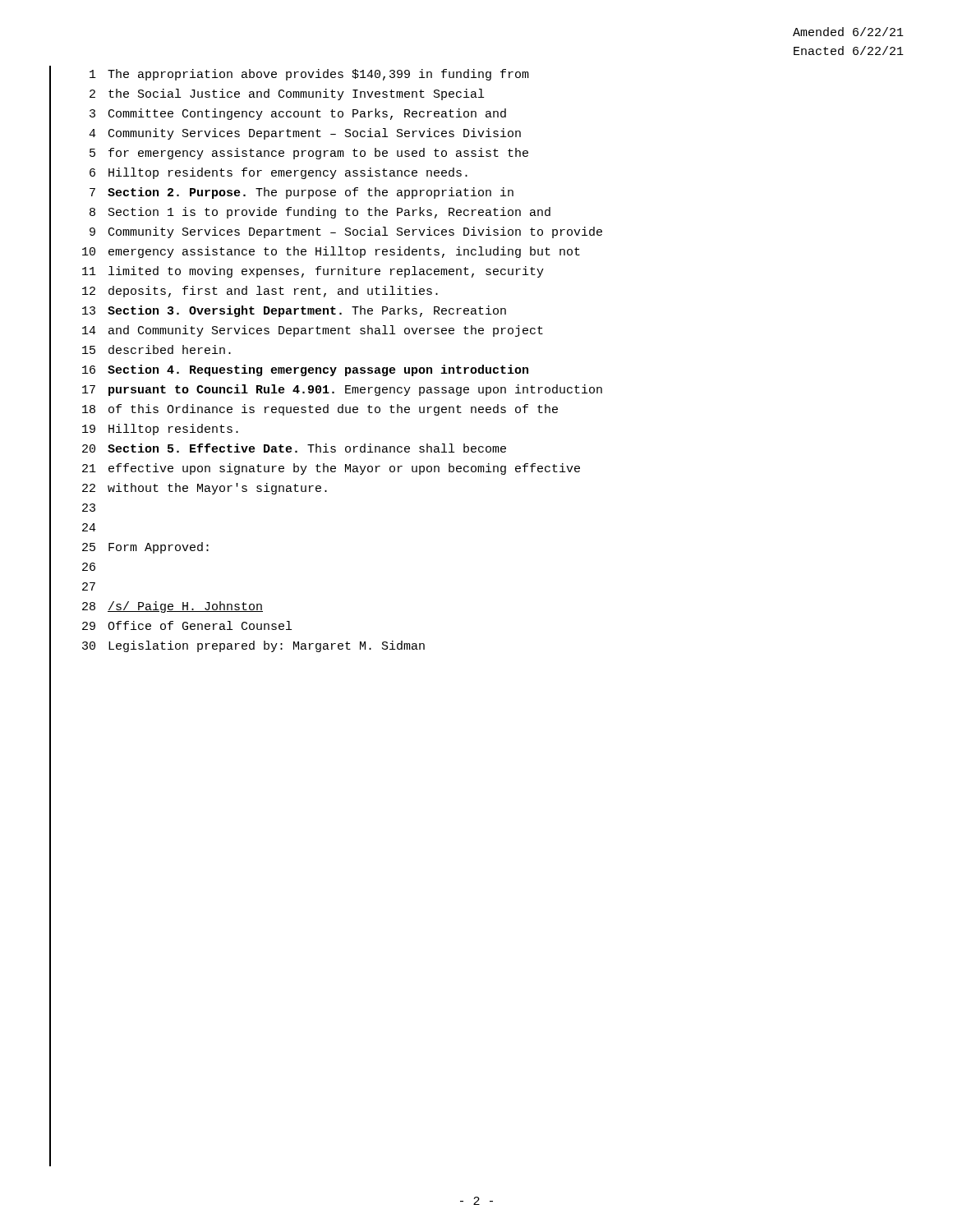Image resolution: width=953 pixels, height=1232 pixels.
Task: Point to "28 /s/ Paige H. Johnston"
Action: tap(157, 607)
